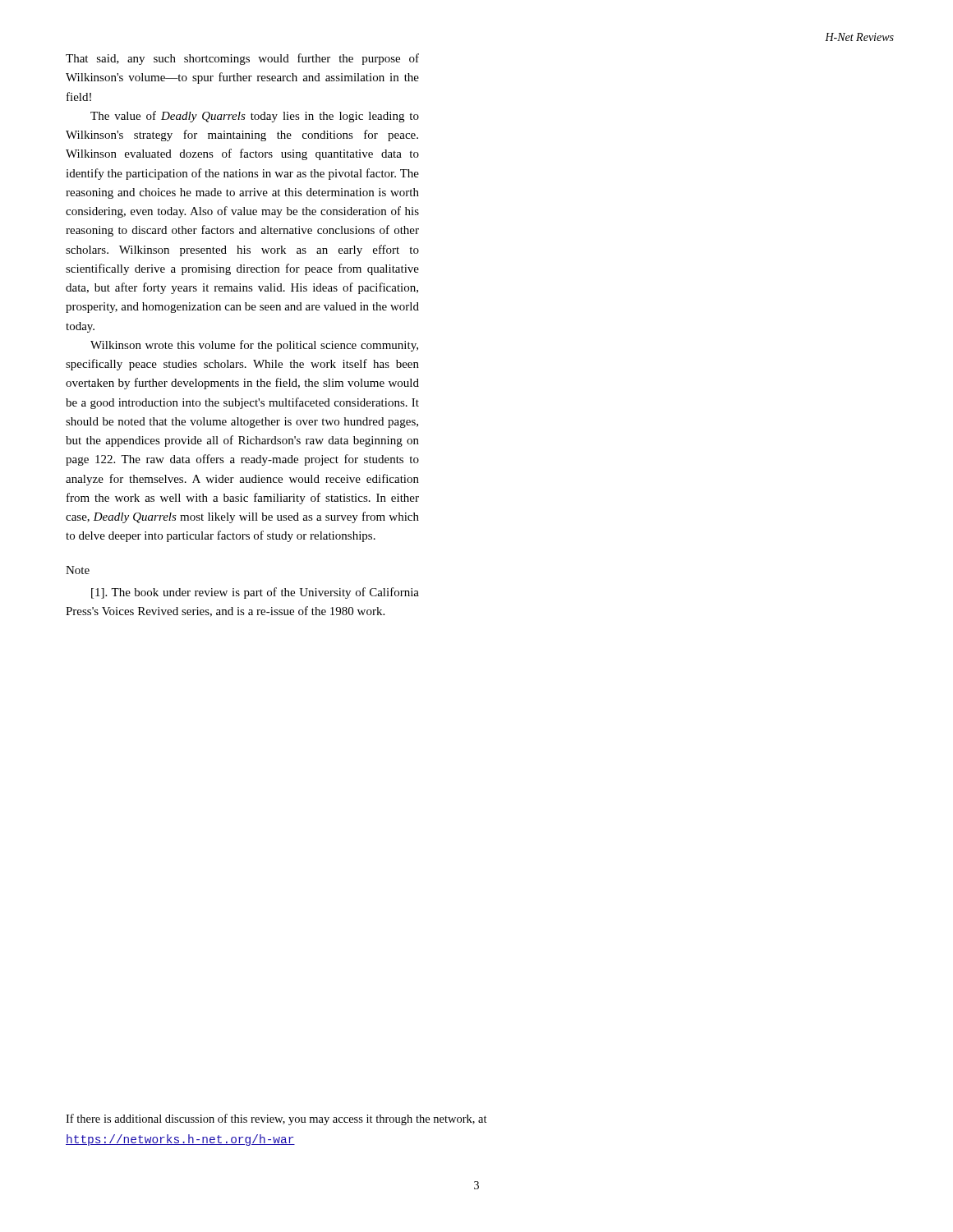The image size is (953, 1232).
Task: Click the section header
Action: point(78,570)
